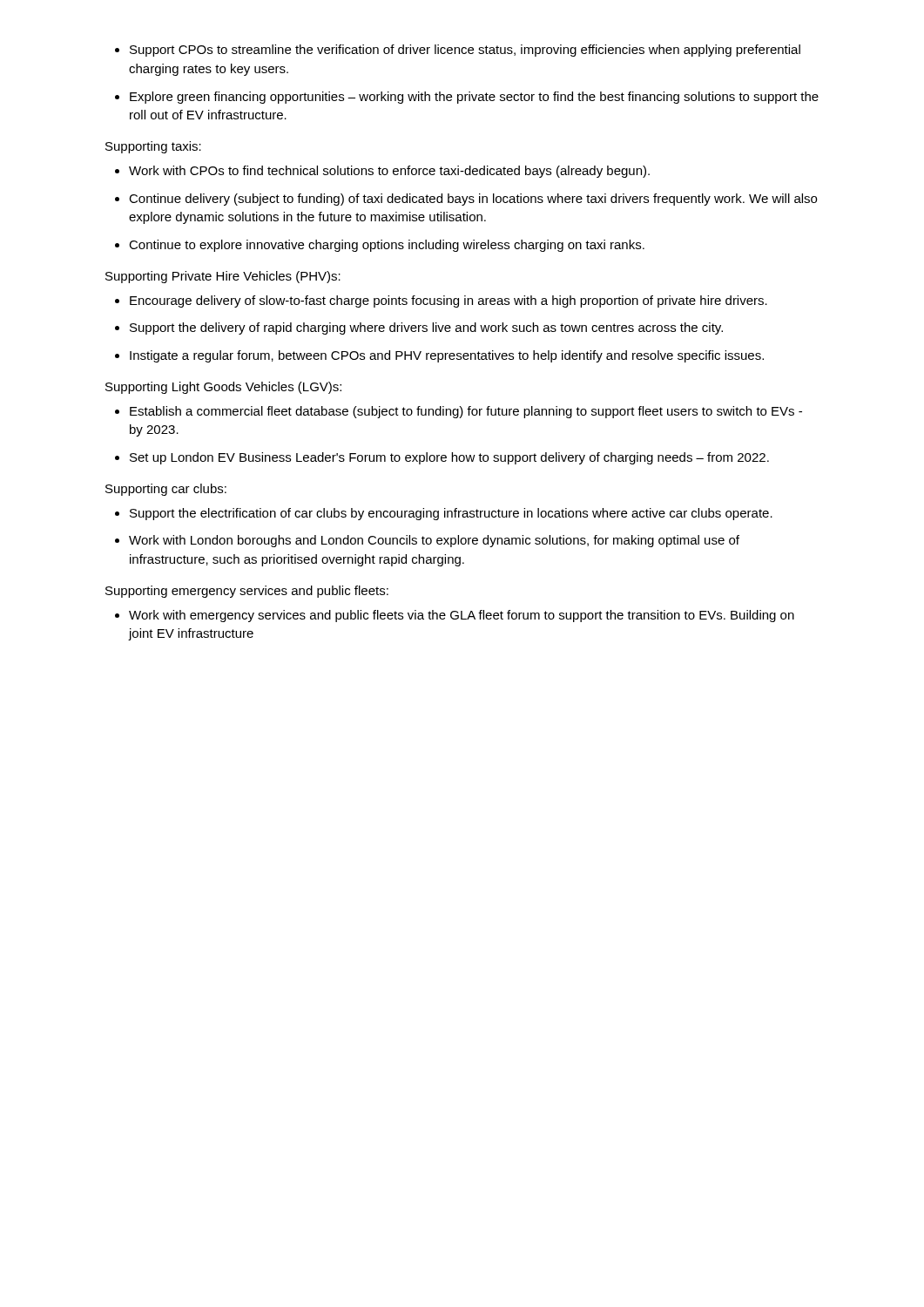Find the list item that reads "Support CPOs to streamline the verification of"
924x1307 pixels.
(474, 59)
